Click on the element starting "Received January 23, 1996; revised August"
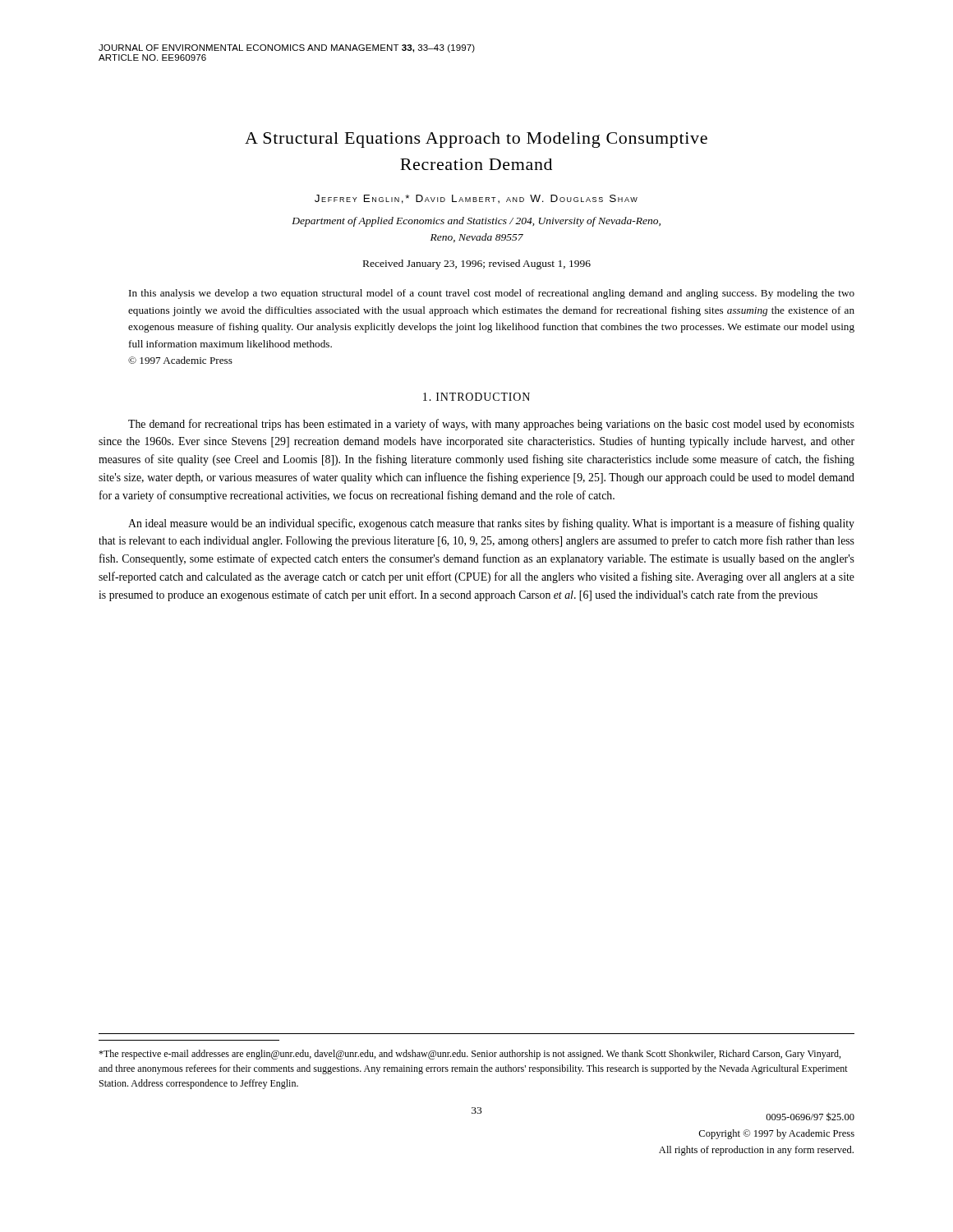 click(x=476, y=264)
